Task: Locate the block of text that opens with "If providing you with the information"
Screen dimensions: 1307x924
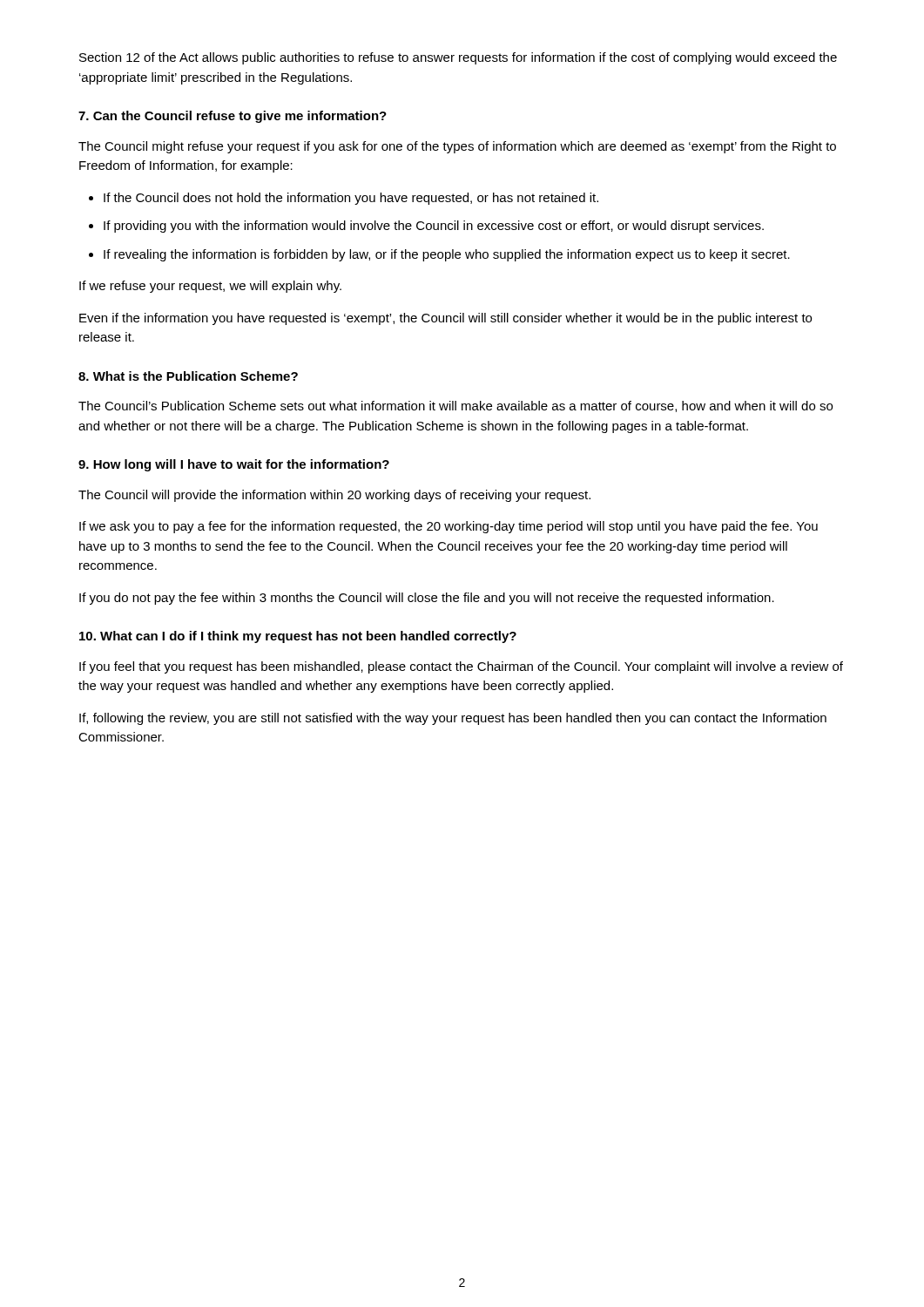Action: (434, 225)
